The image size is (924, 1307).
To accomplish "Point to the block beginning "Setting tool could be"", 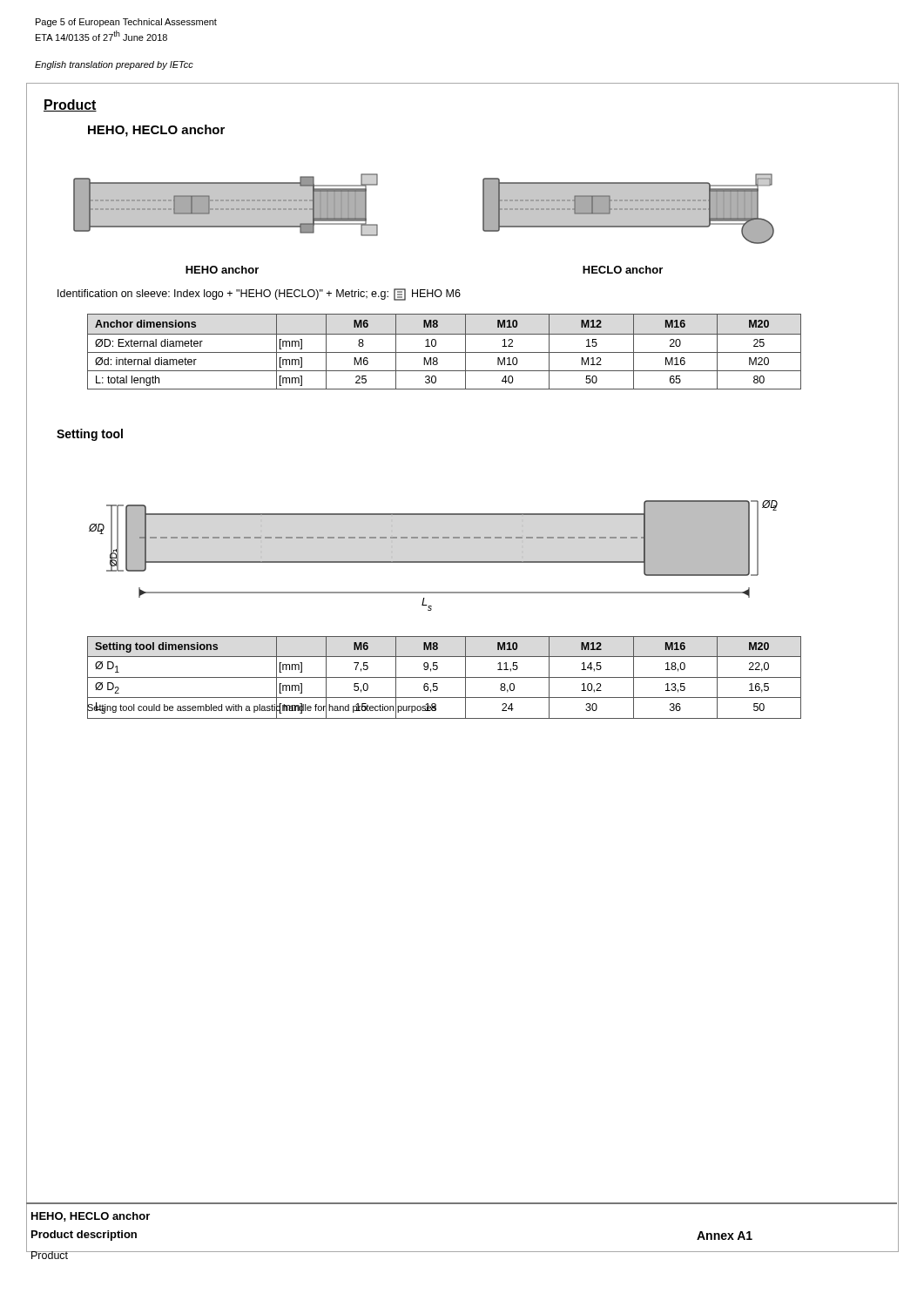I will pos(262,707).
